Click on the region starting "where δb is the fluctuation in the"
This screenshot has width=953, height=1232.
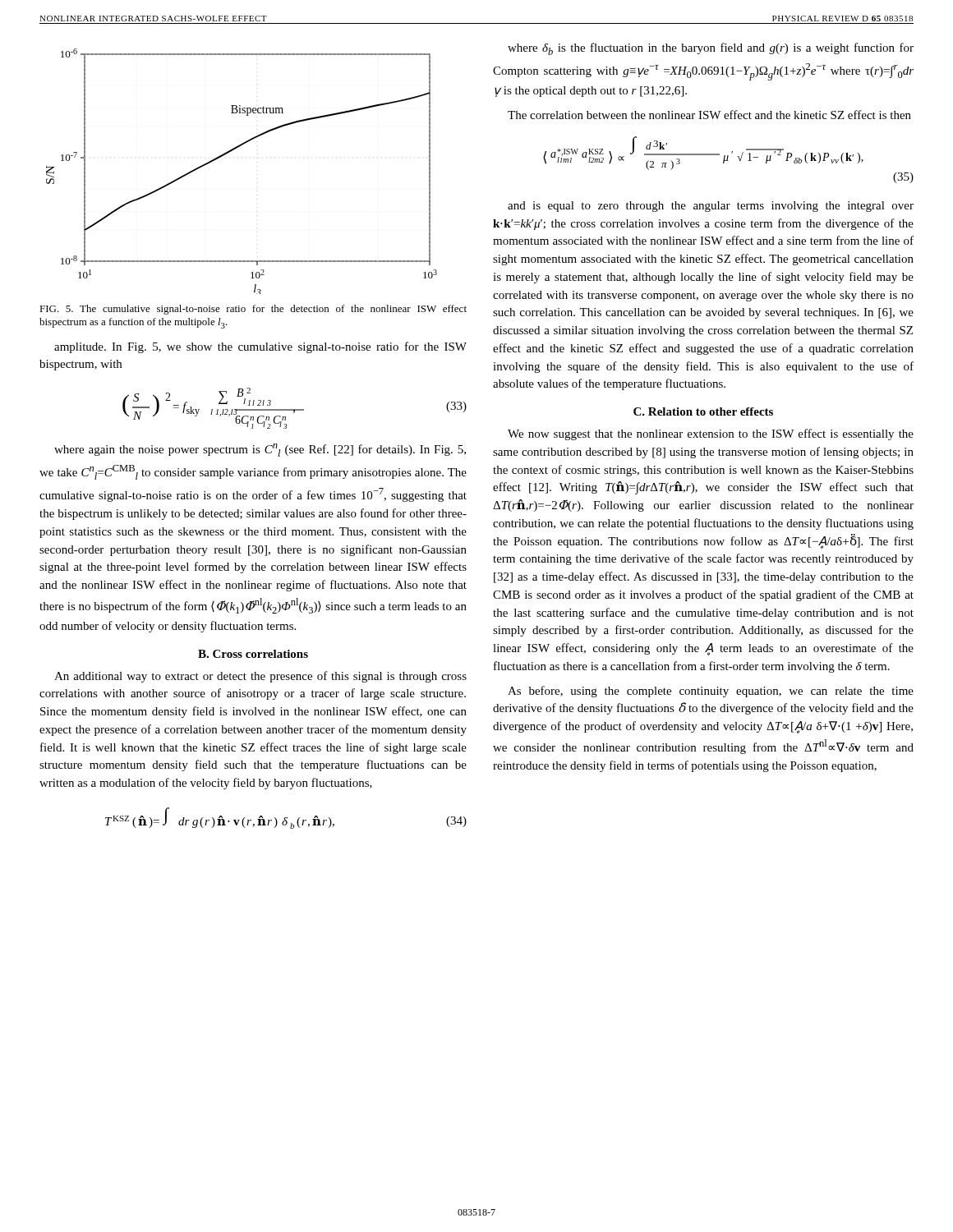703,69
